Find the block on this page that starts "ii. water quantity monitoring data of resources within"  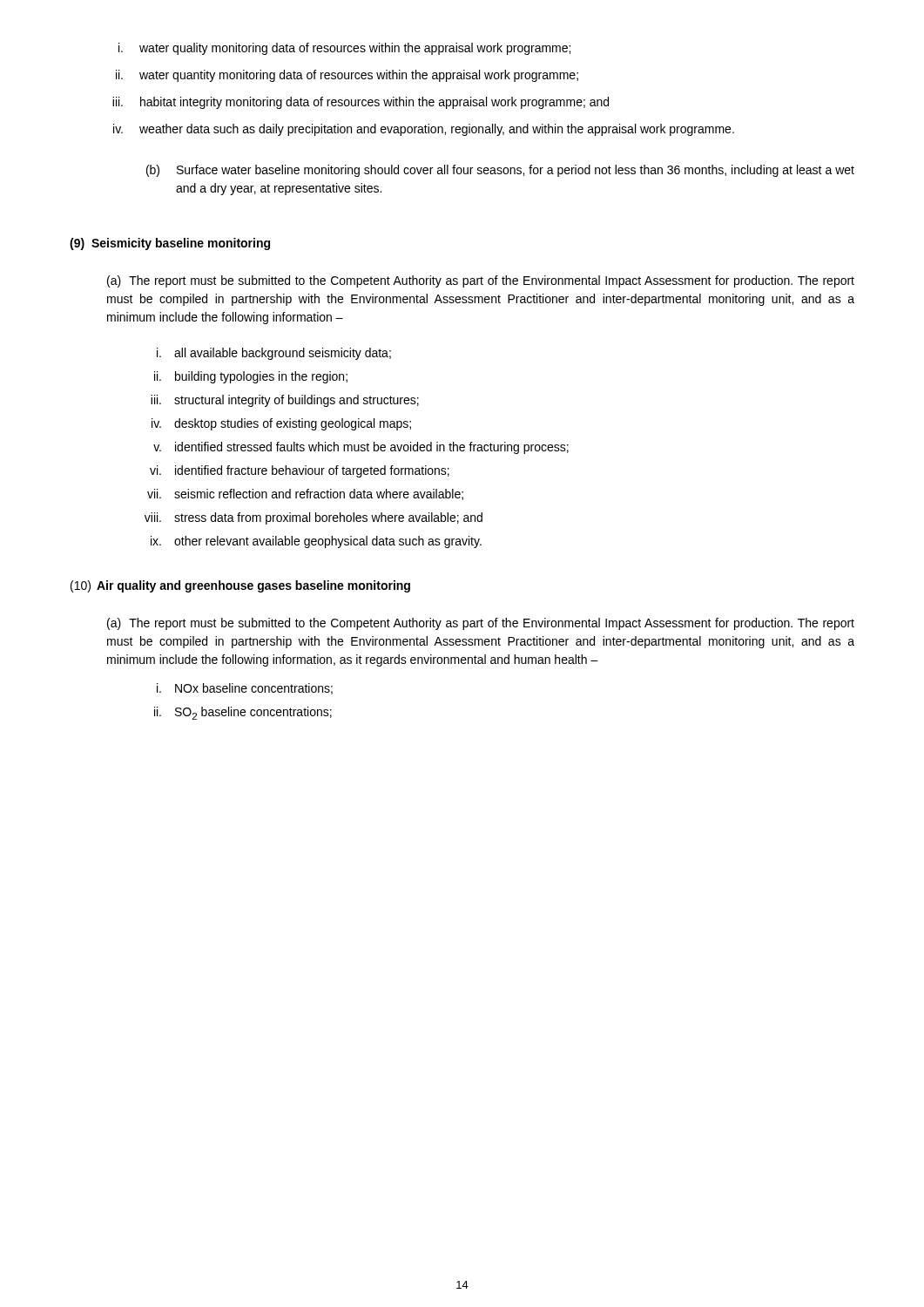click(462, 75)
